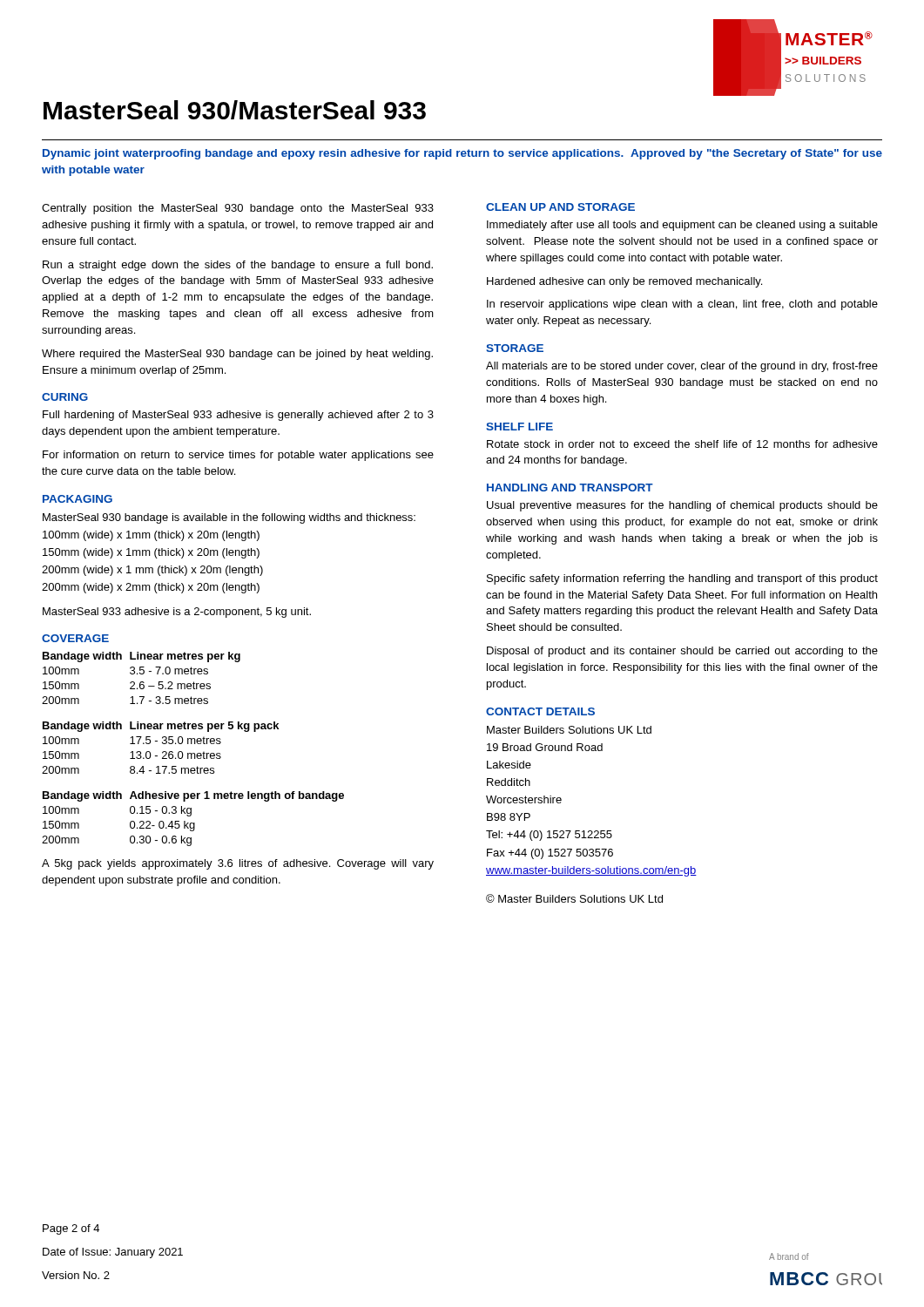Select the passage starting "100mm (wide) x 1mm (thick) x"

click(x=238, y=535)
